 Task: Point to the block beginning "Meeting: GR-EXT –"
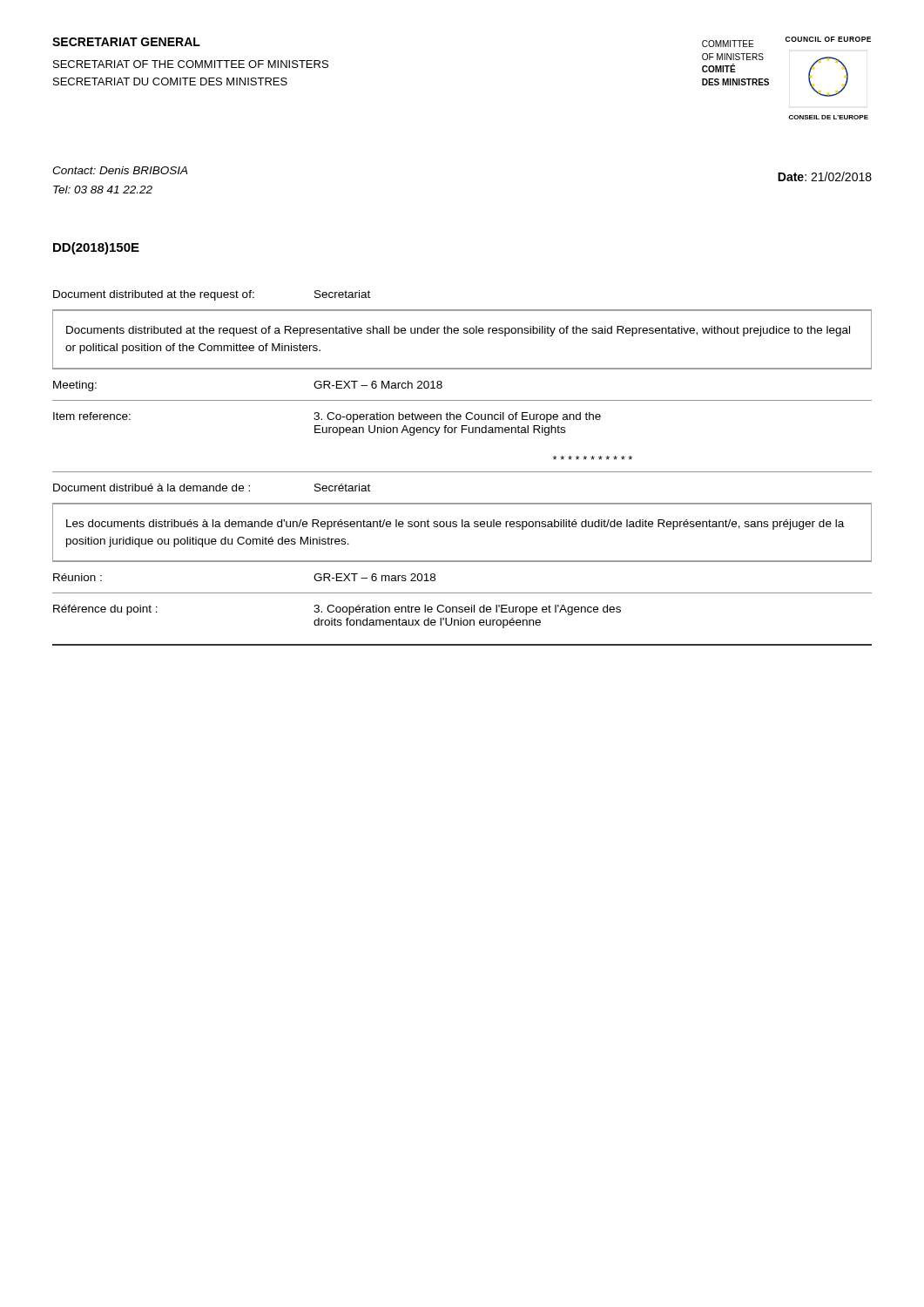pos(74,386)
